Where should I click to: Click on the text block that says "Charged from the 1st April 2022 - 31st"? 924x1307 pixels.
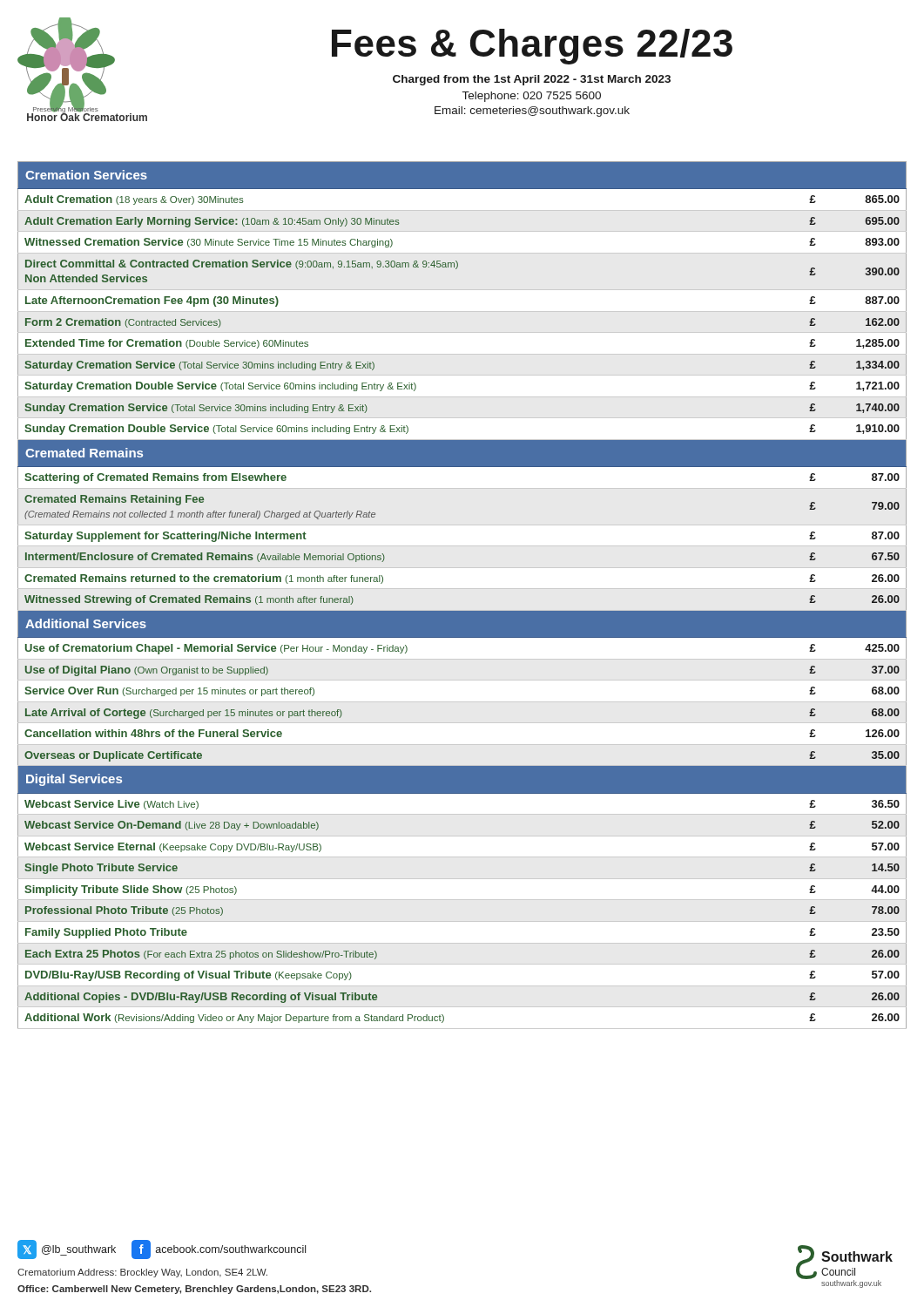(x=532, y=79)
